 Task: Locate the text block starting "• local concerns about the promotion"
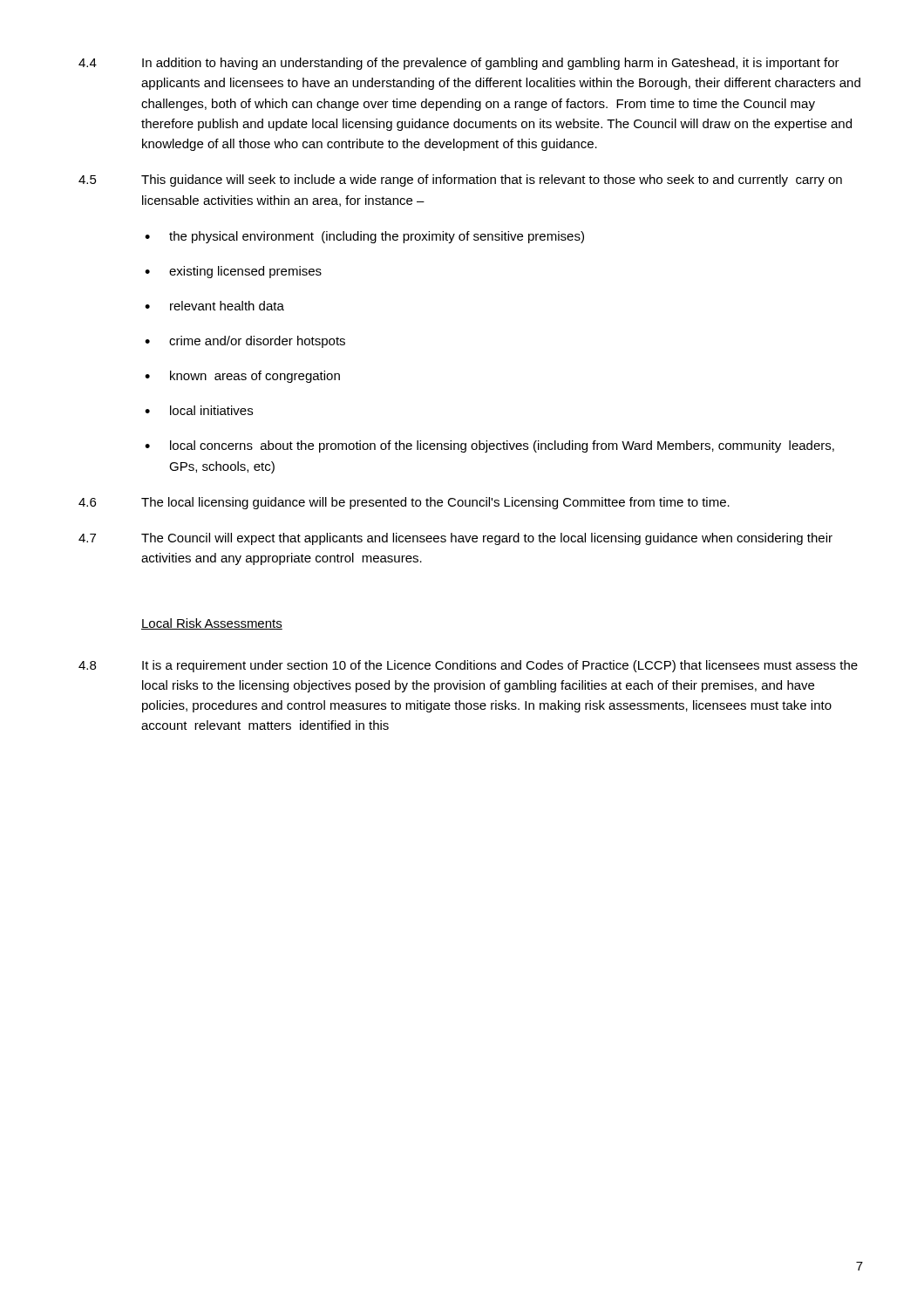click(502, 456)
